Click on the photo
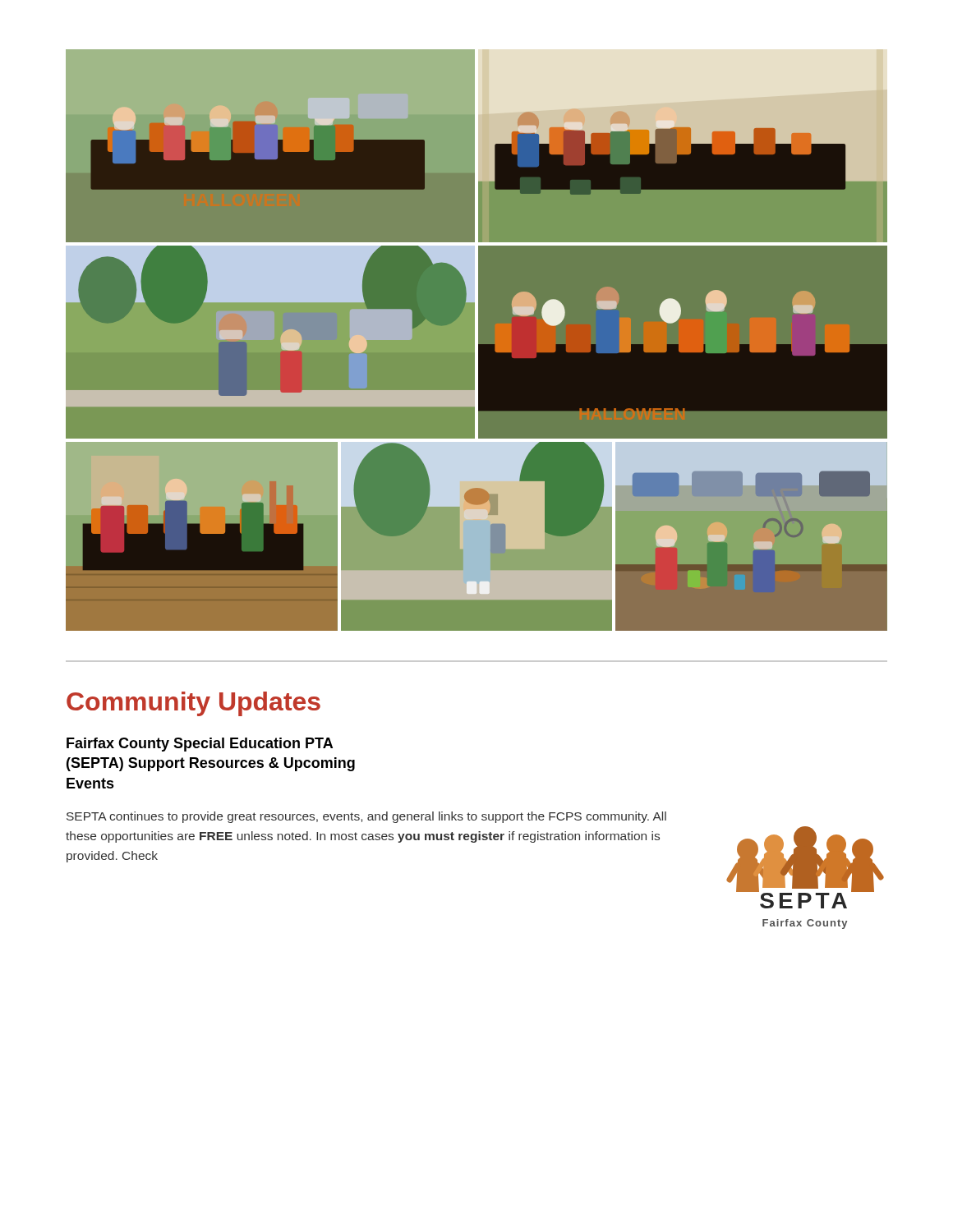This screenshot has width=953, height=1232. [476, 340]
